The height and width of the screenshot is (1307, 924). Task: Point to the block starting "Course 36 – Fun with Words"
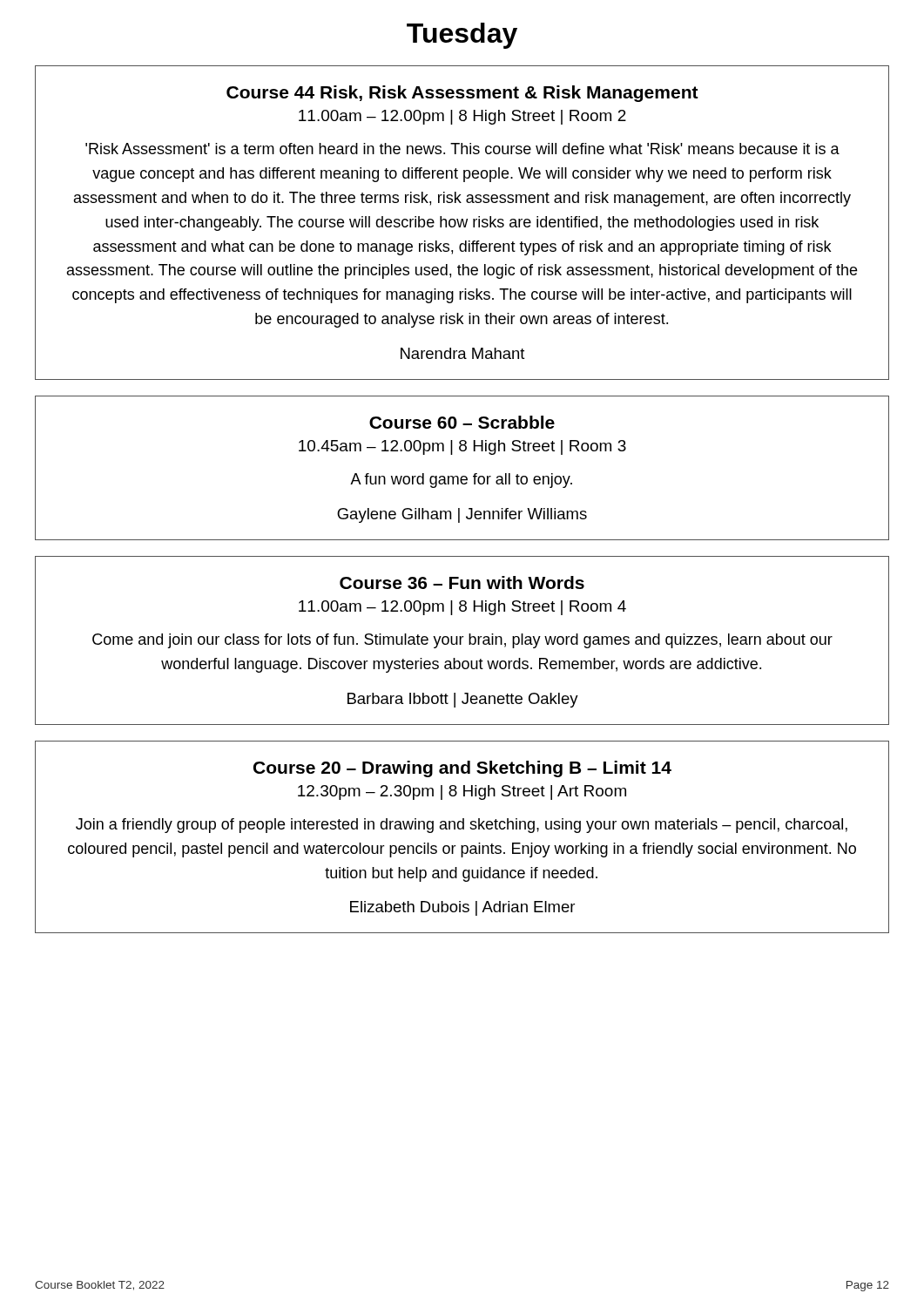click(462, 582)
